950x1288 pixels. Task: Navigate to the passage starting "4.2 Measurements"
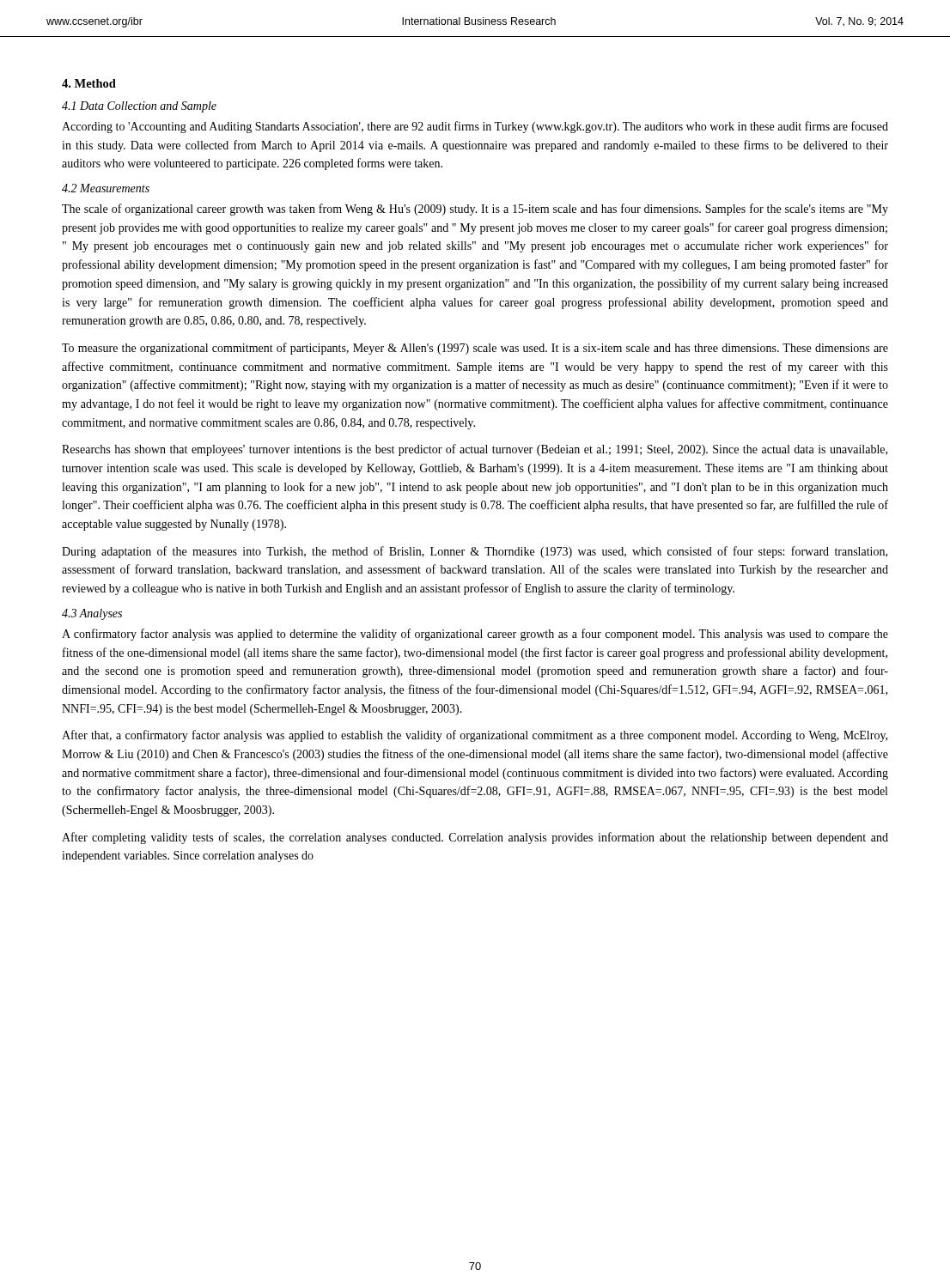(106, 189)
